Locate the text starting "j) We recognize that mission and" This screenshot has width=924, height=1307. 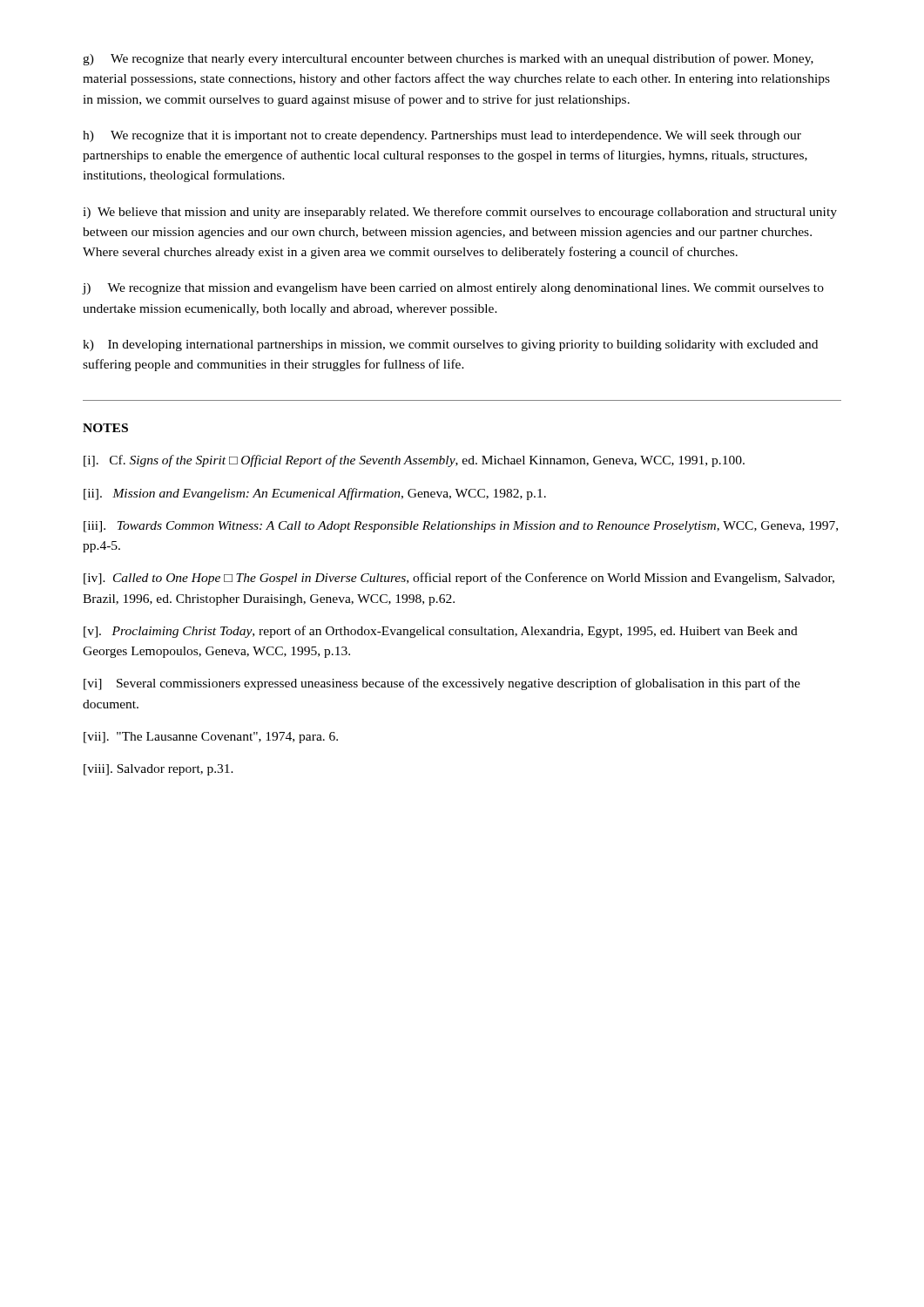point(453,297)
